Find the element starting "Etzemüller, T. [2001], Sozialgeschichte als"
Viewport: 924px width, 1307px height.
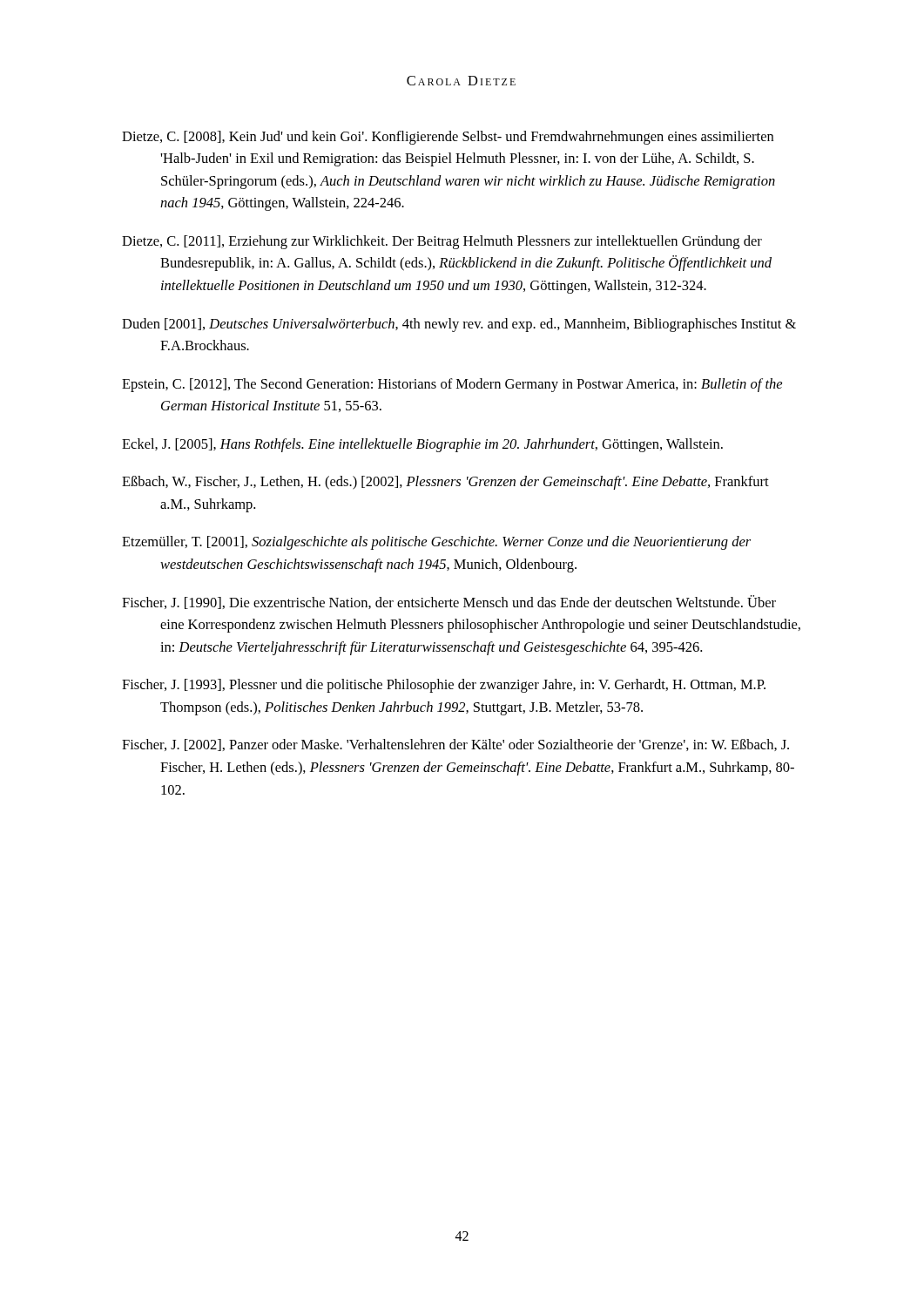(x=462, y=553)
